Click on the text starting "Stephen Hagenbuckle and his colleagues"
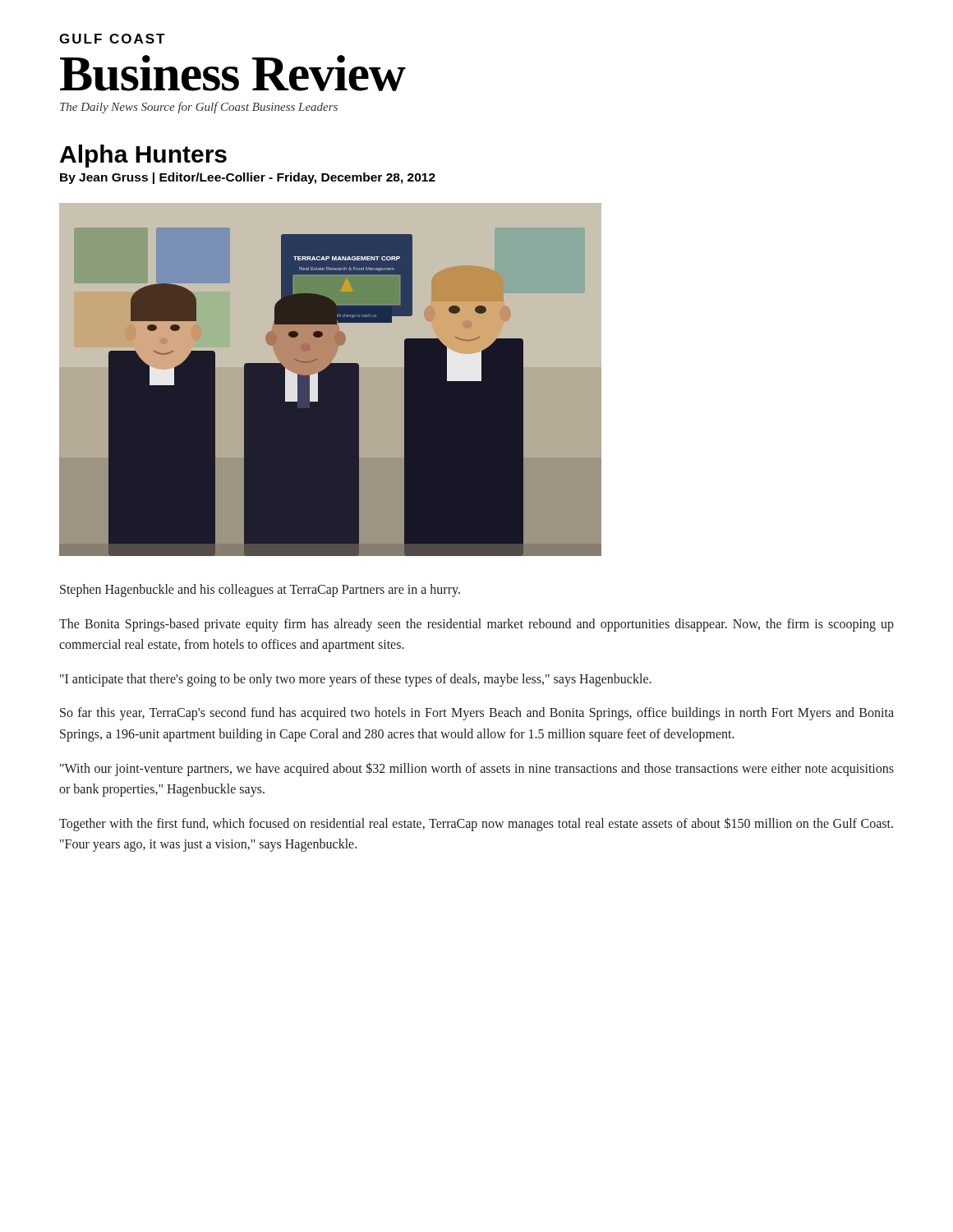Image resolution: width=953 pixels, height=1232 pixels. (x=260, y=589)
